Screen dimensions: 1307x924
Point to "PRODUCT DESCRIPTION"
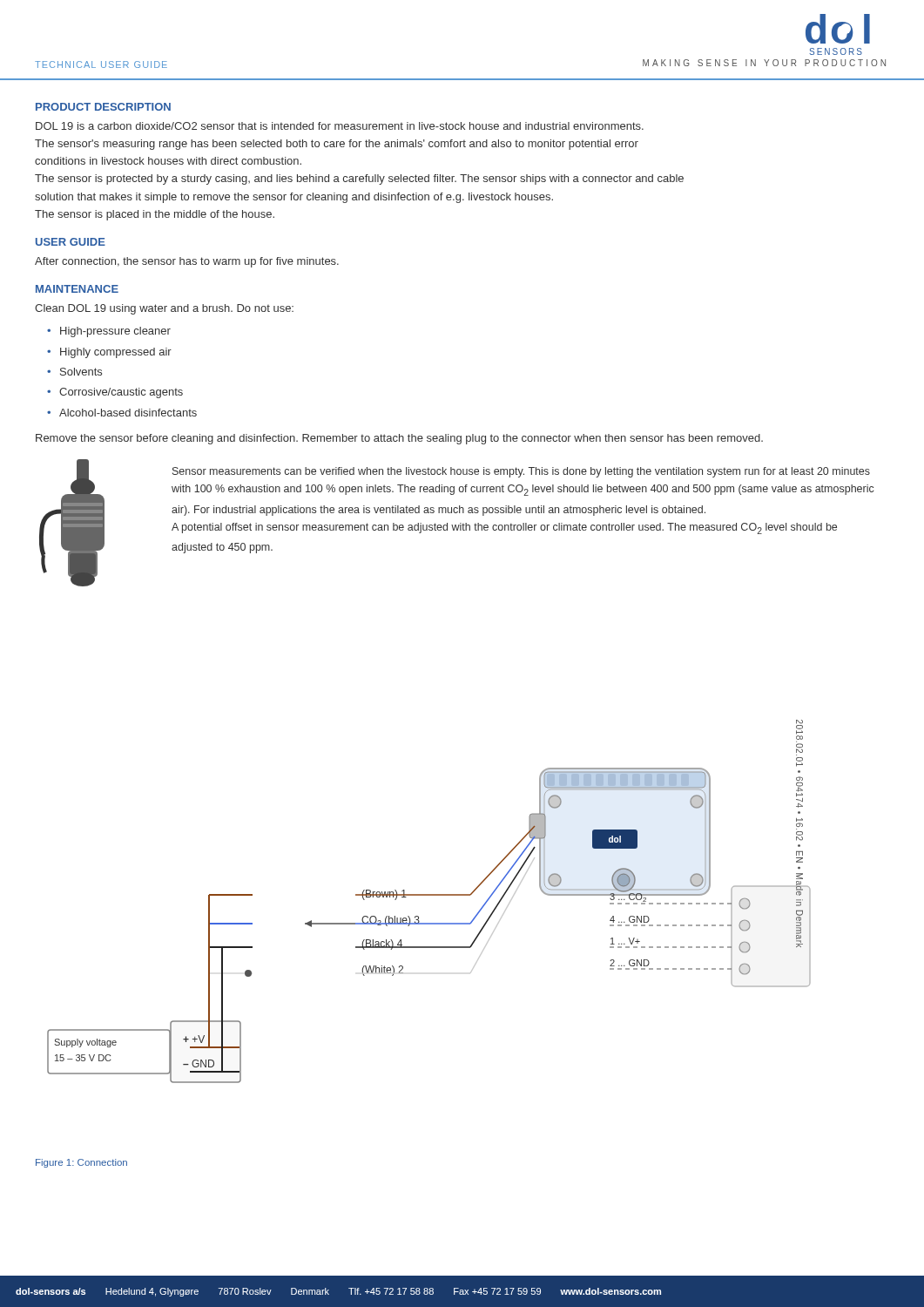(x=103, y=107)
